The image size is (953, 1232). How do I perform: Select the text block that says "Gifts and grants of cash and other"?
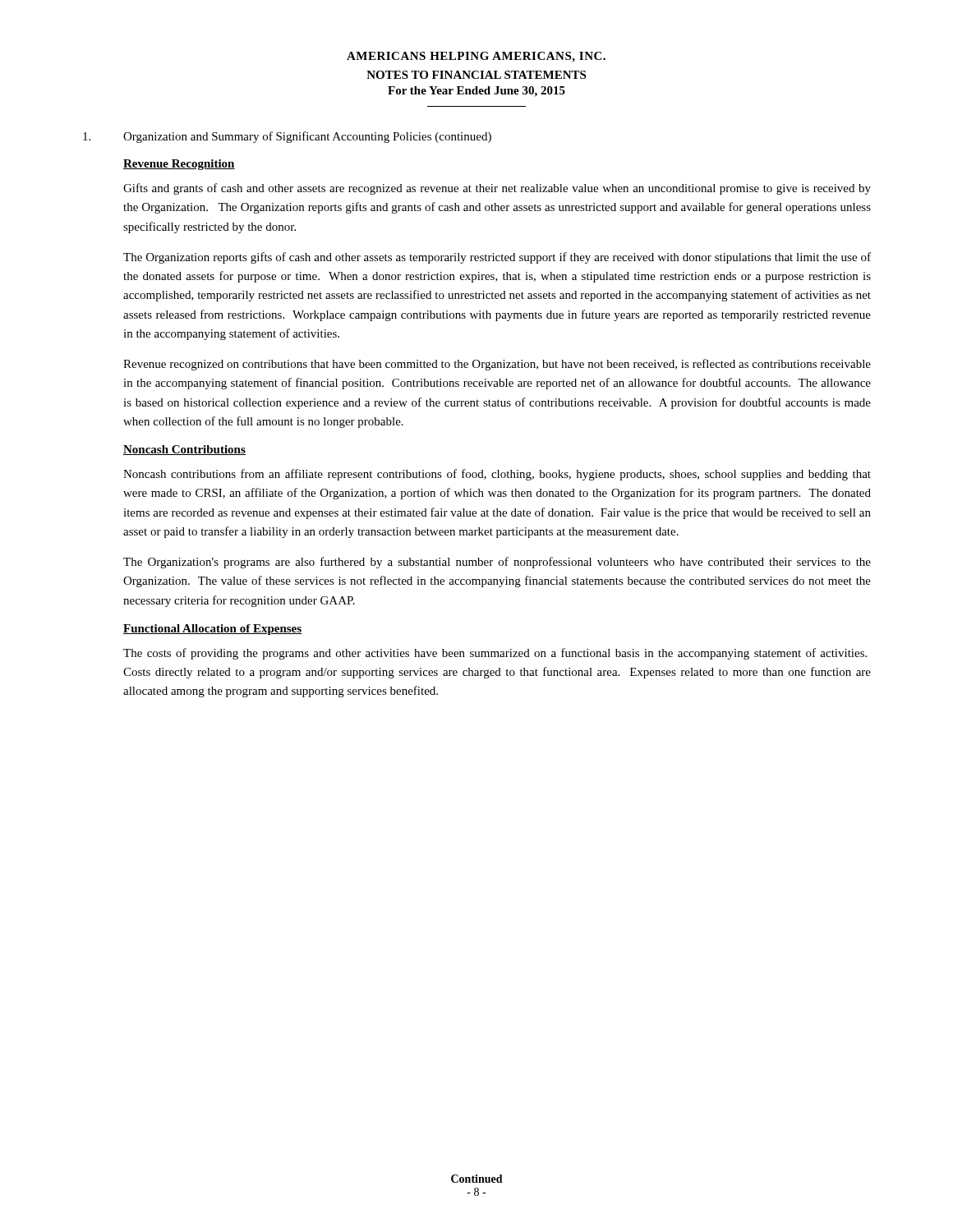(x=497, y=207)
